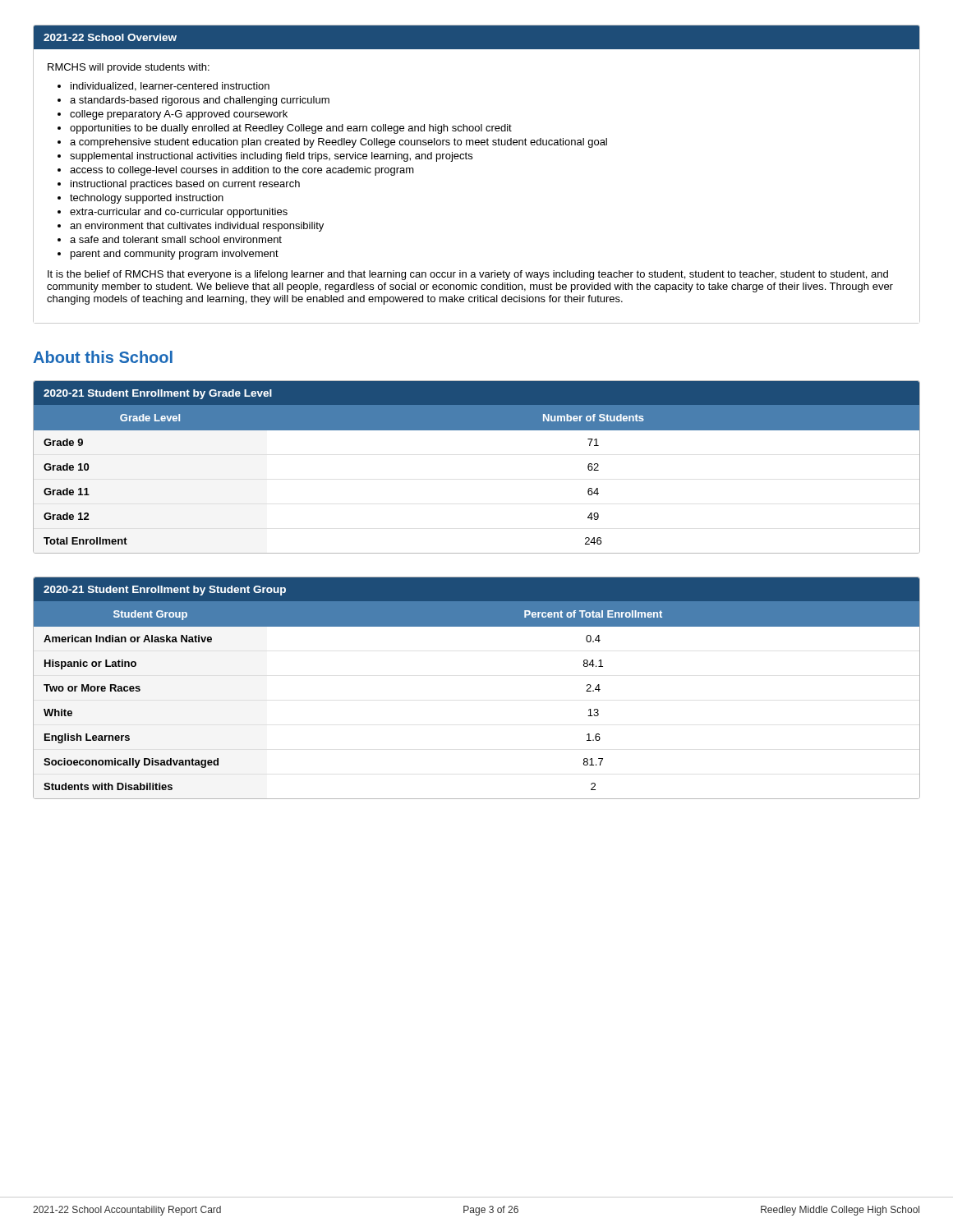Point to the region starting "a safe and tolerant small school environment"
953x1232 pixels.
coord(176,239)
